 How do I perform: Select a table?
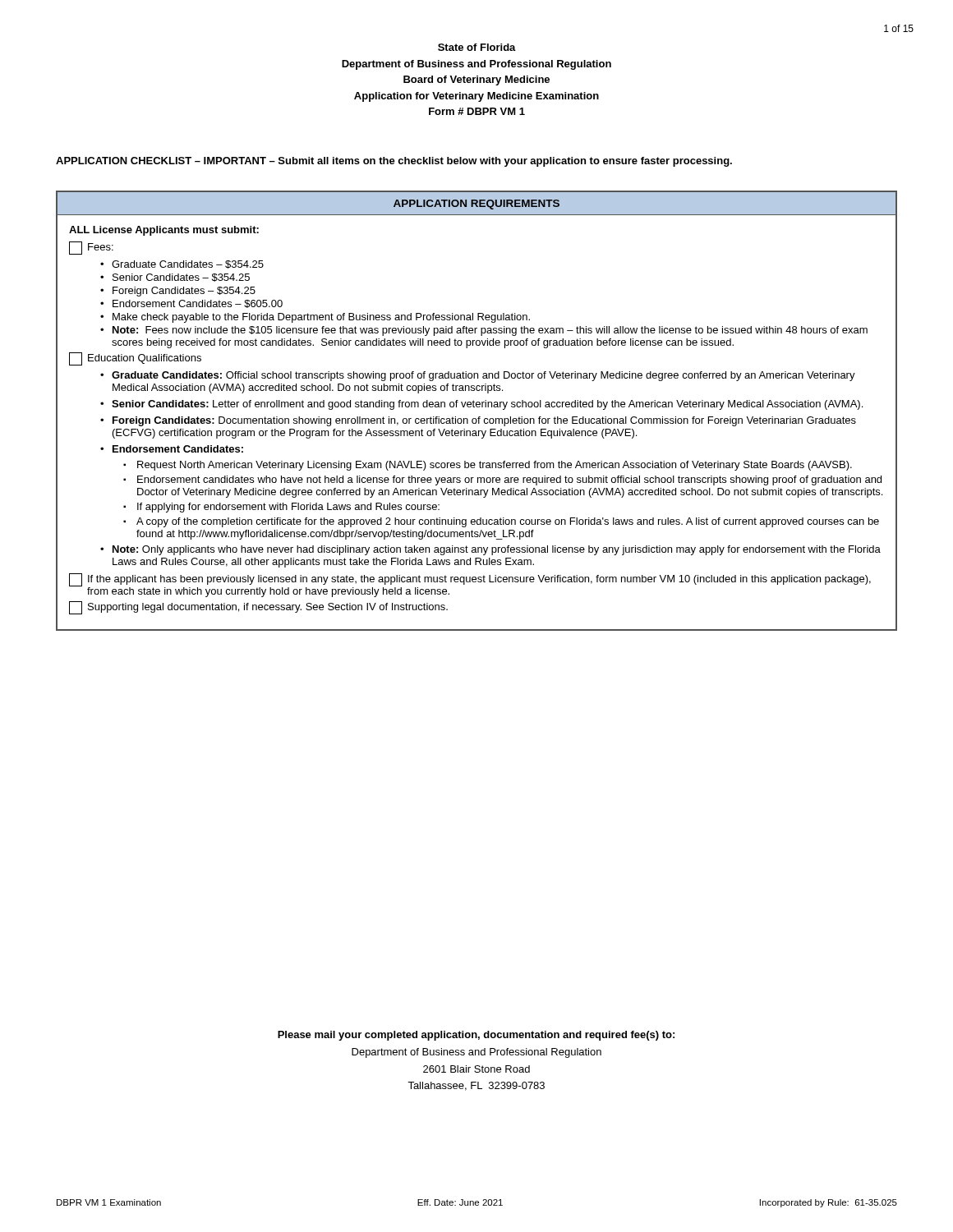click(x=476, y=411)
